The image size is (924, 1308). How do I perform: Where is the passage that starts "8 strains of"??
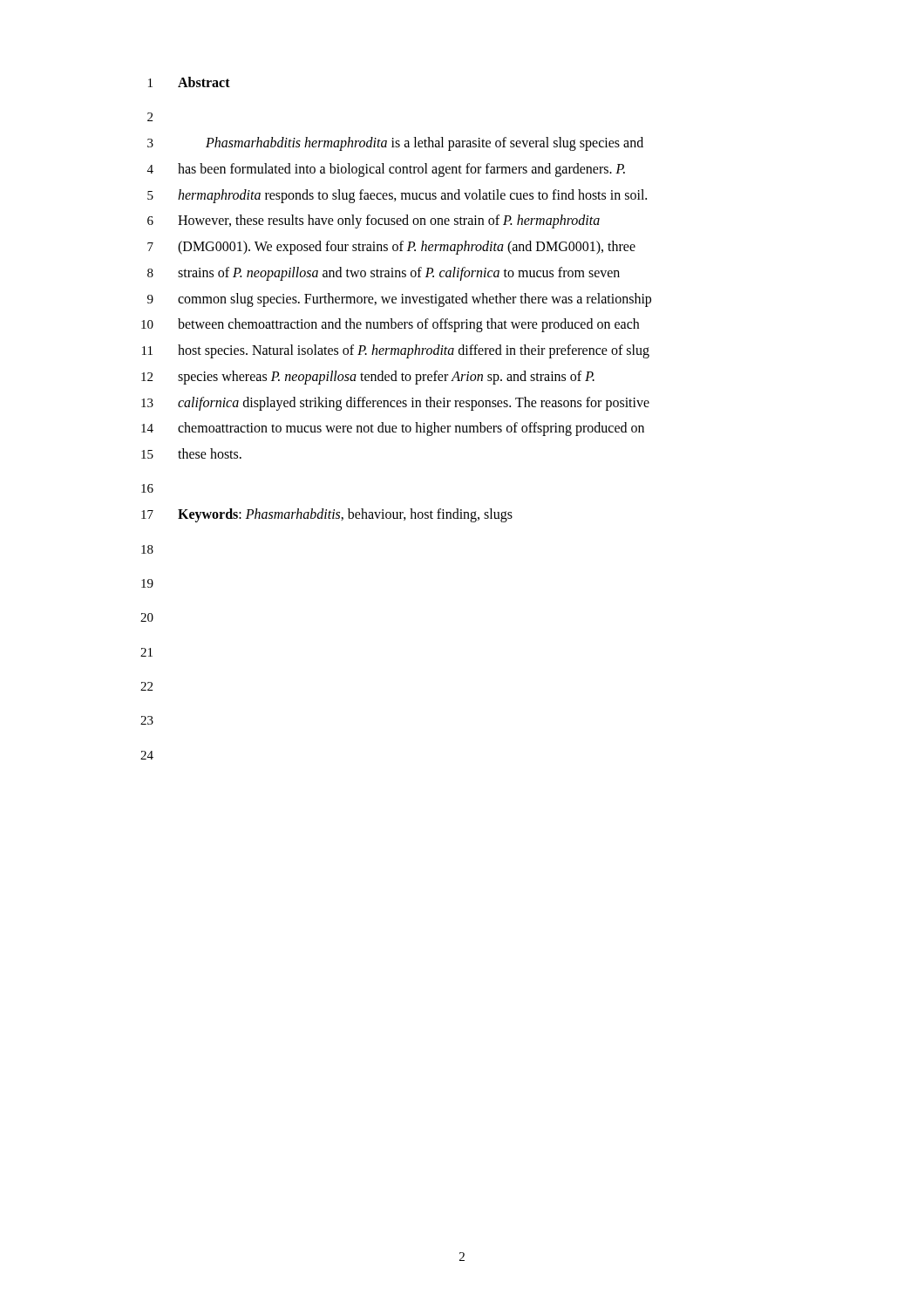pyautogui.click(x=462, y=273)
